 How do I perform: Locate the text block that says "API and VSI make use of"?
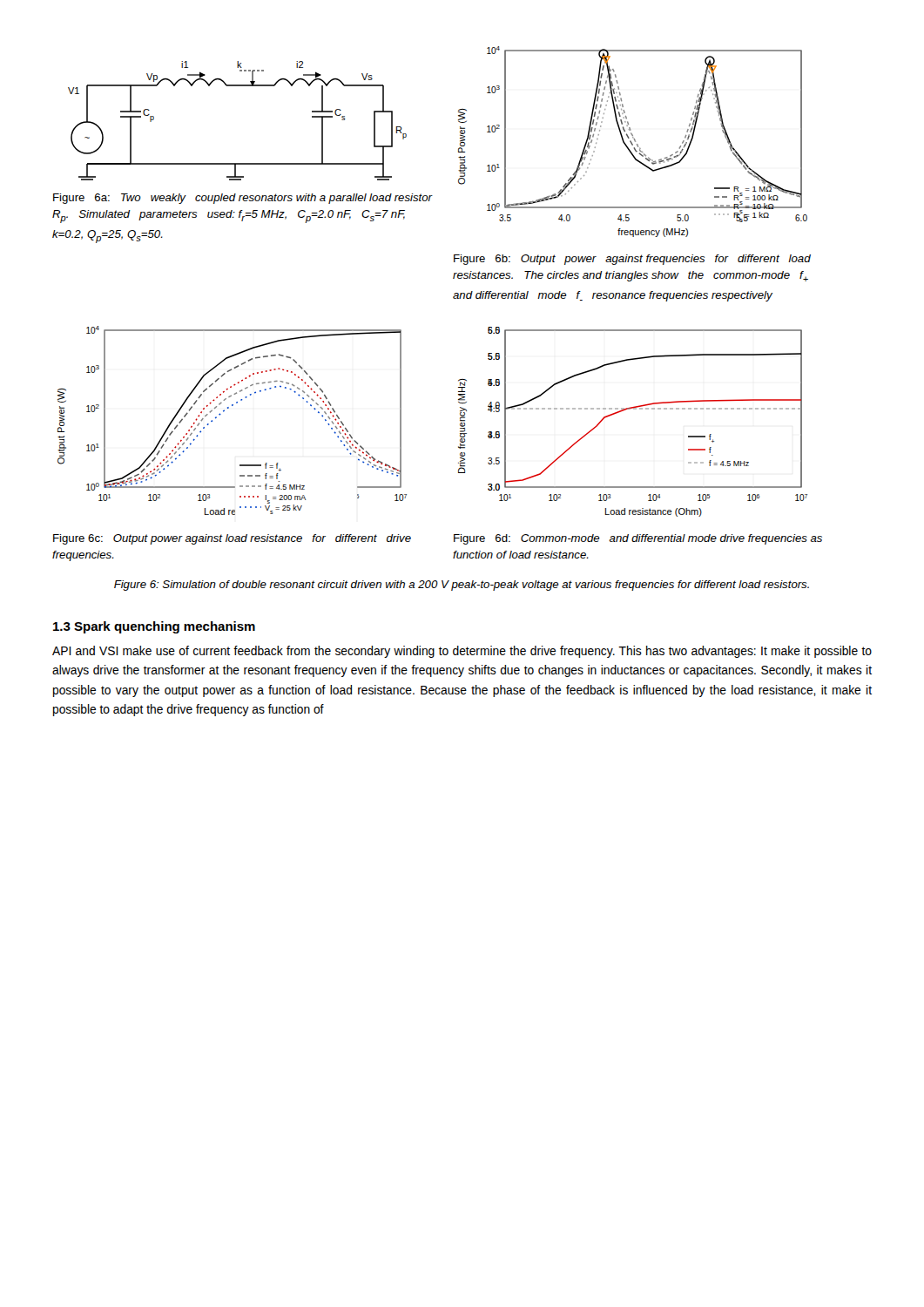point(462,680)
